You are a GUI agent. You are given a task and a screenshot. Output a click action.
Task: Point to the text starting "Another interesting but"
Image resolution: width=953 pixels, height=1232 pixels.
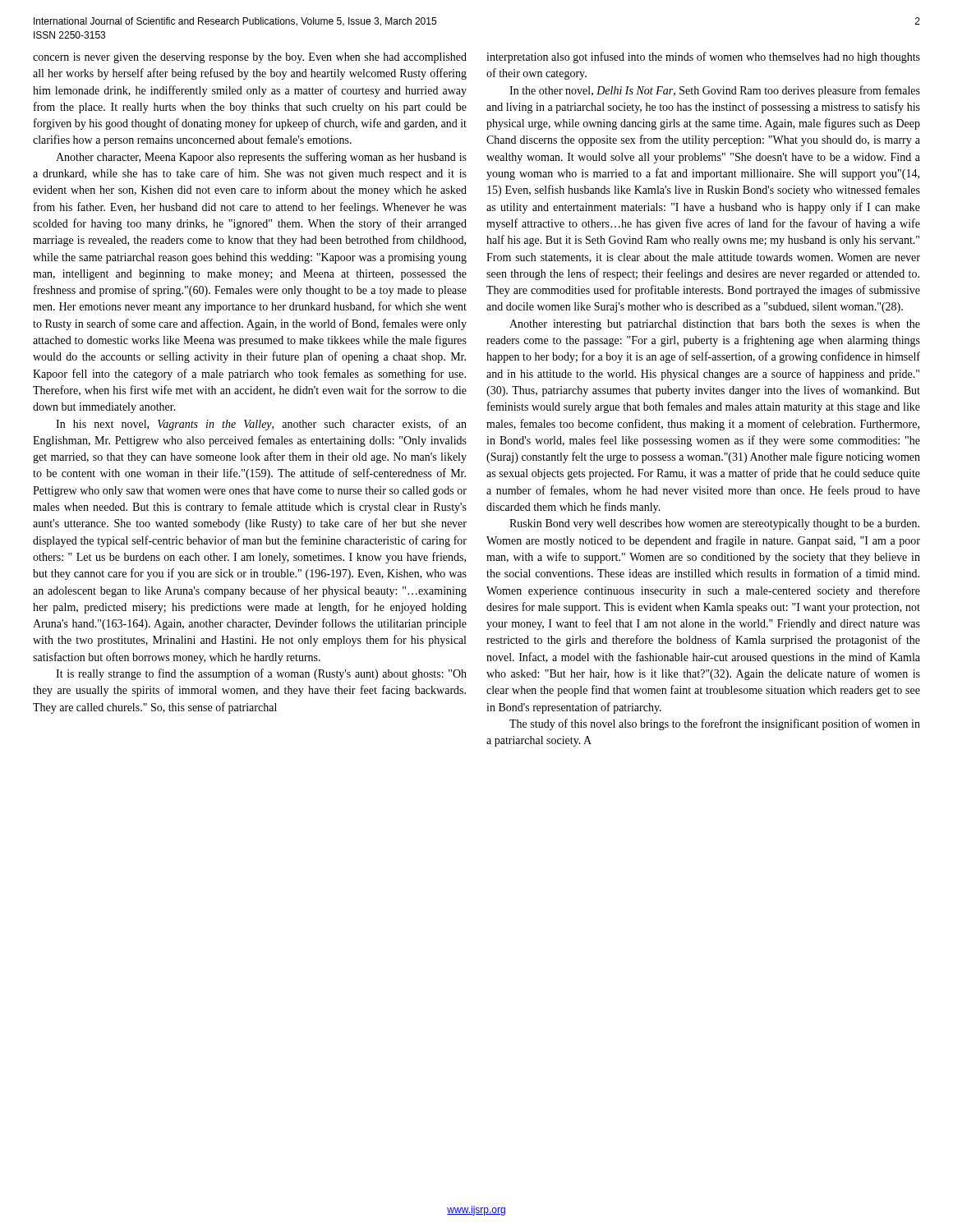(703, 416)
